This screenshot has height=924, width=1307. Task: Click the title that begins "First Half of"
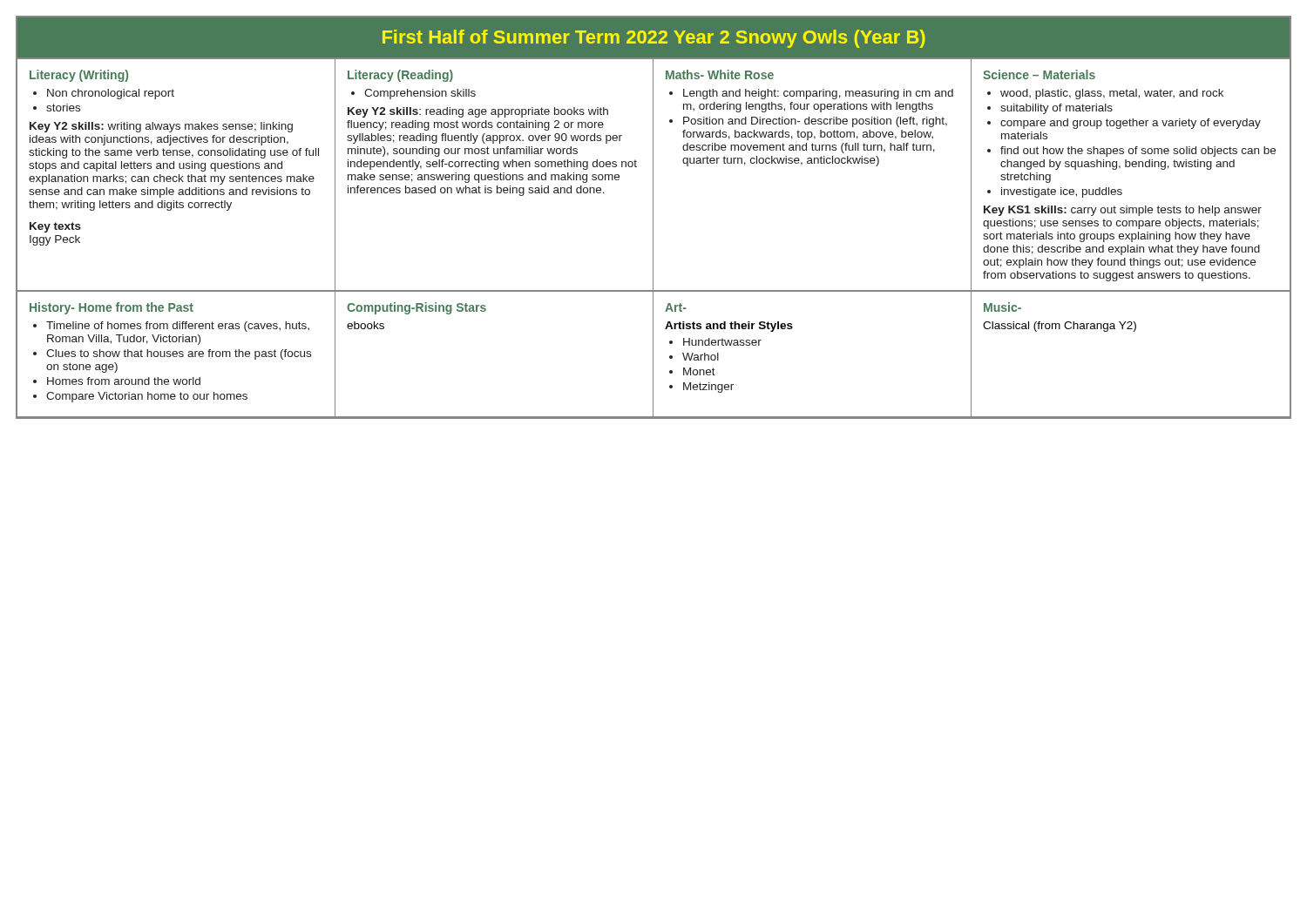click(x=654, y=37)
